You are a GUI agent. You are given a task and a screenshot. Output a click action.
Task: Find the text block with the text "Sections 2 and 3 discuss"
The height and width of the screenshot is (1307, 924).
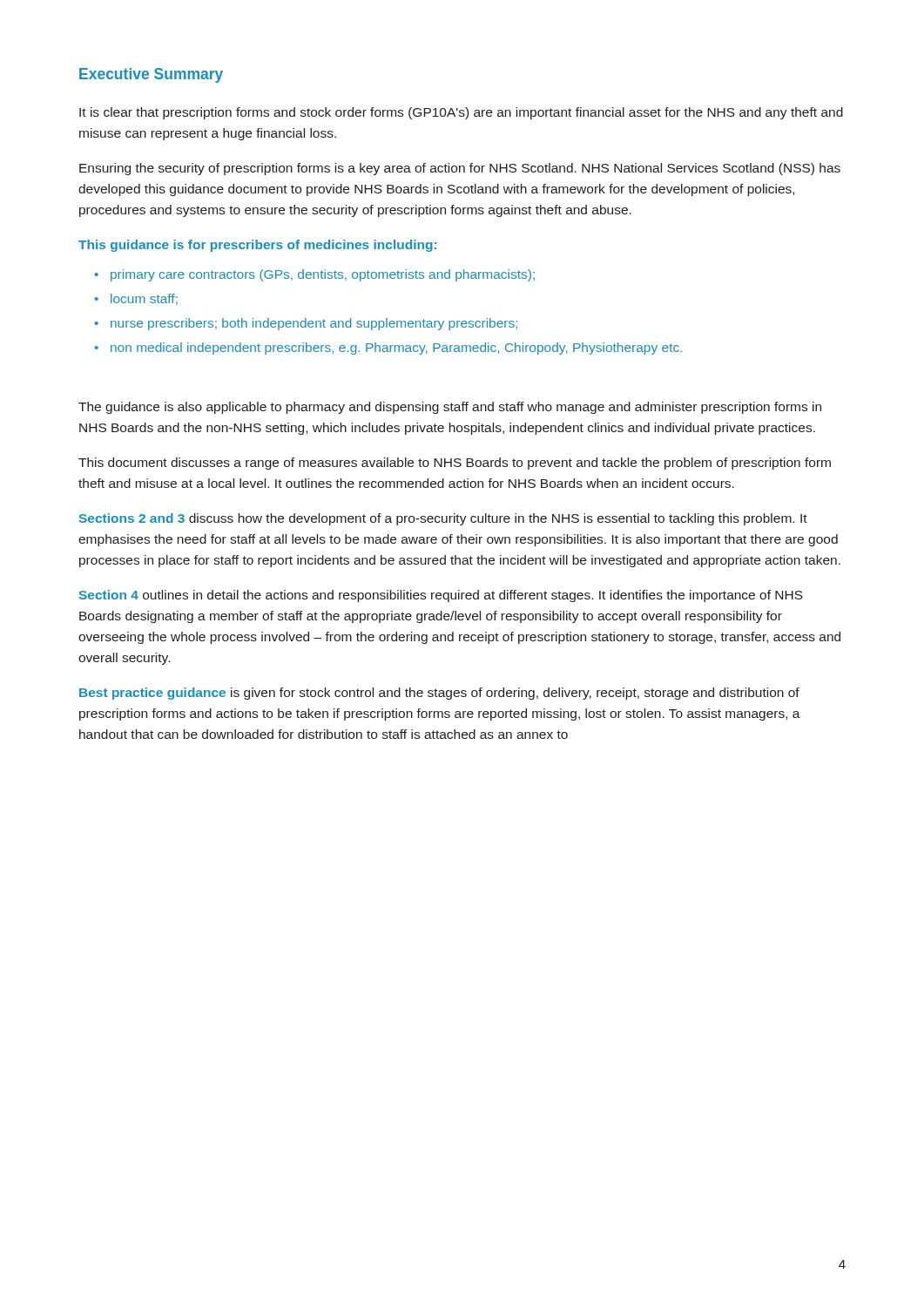pyautogui.click(x=460, y=539)
